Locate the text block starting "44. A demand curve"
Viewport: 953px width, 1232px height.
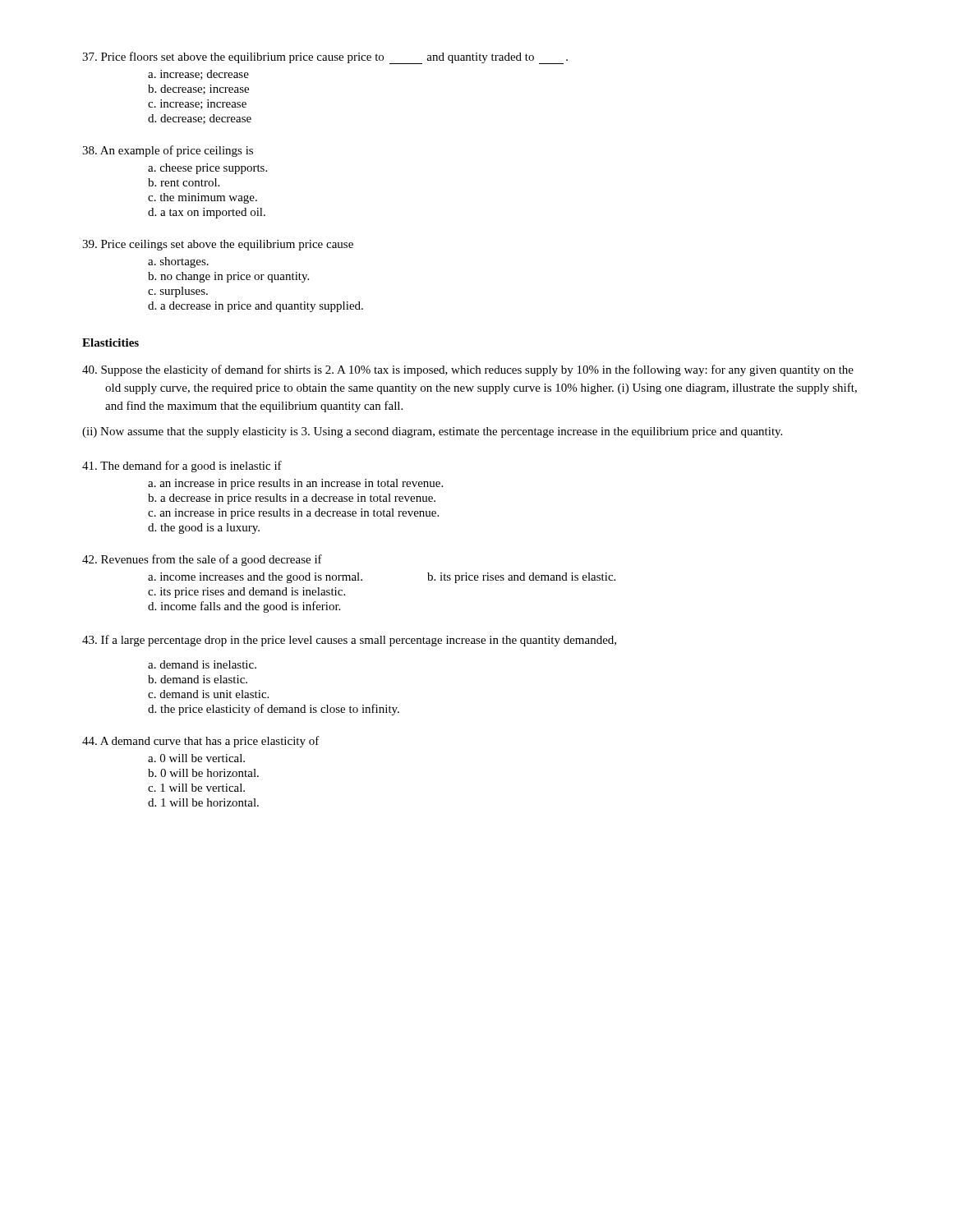click(201, 742)
